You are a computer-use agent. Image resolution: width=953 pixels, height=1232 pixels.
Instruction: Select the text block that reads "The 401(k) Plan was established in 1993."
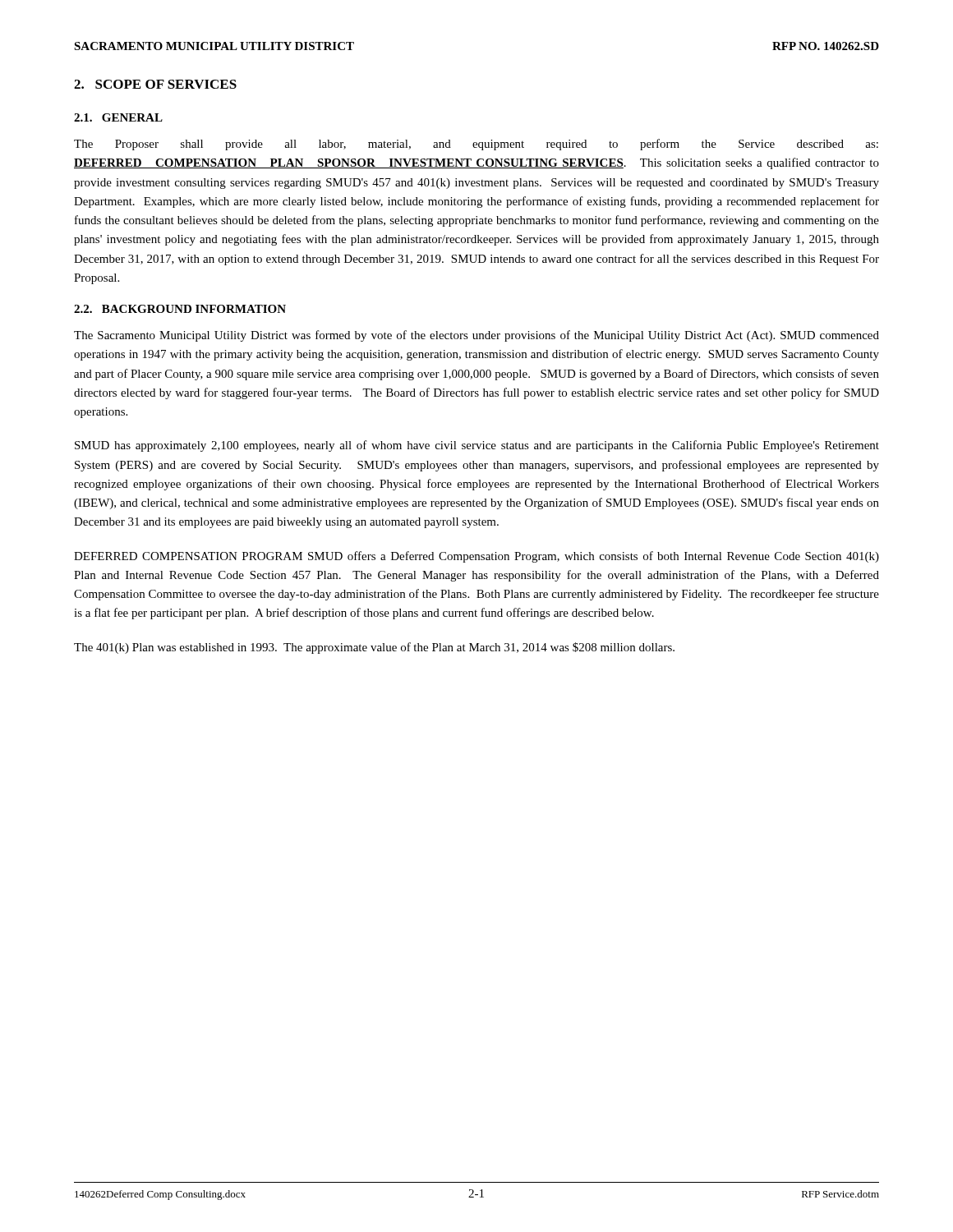375,647
